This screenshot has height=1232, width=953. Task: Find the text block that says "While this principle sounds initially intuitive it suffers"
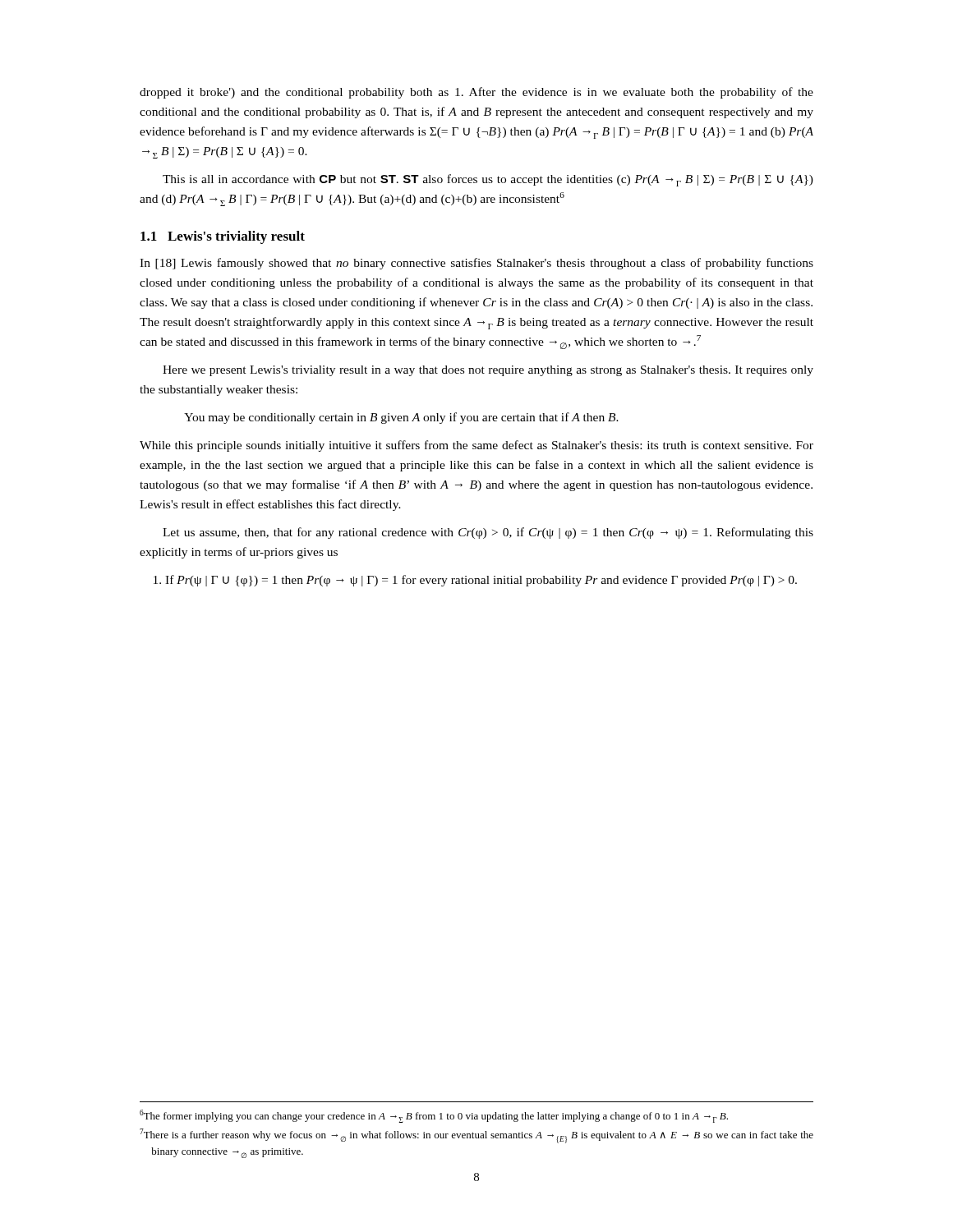click(476, 475)
